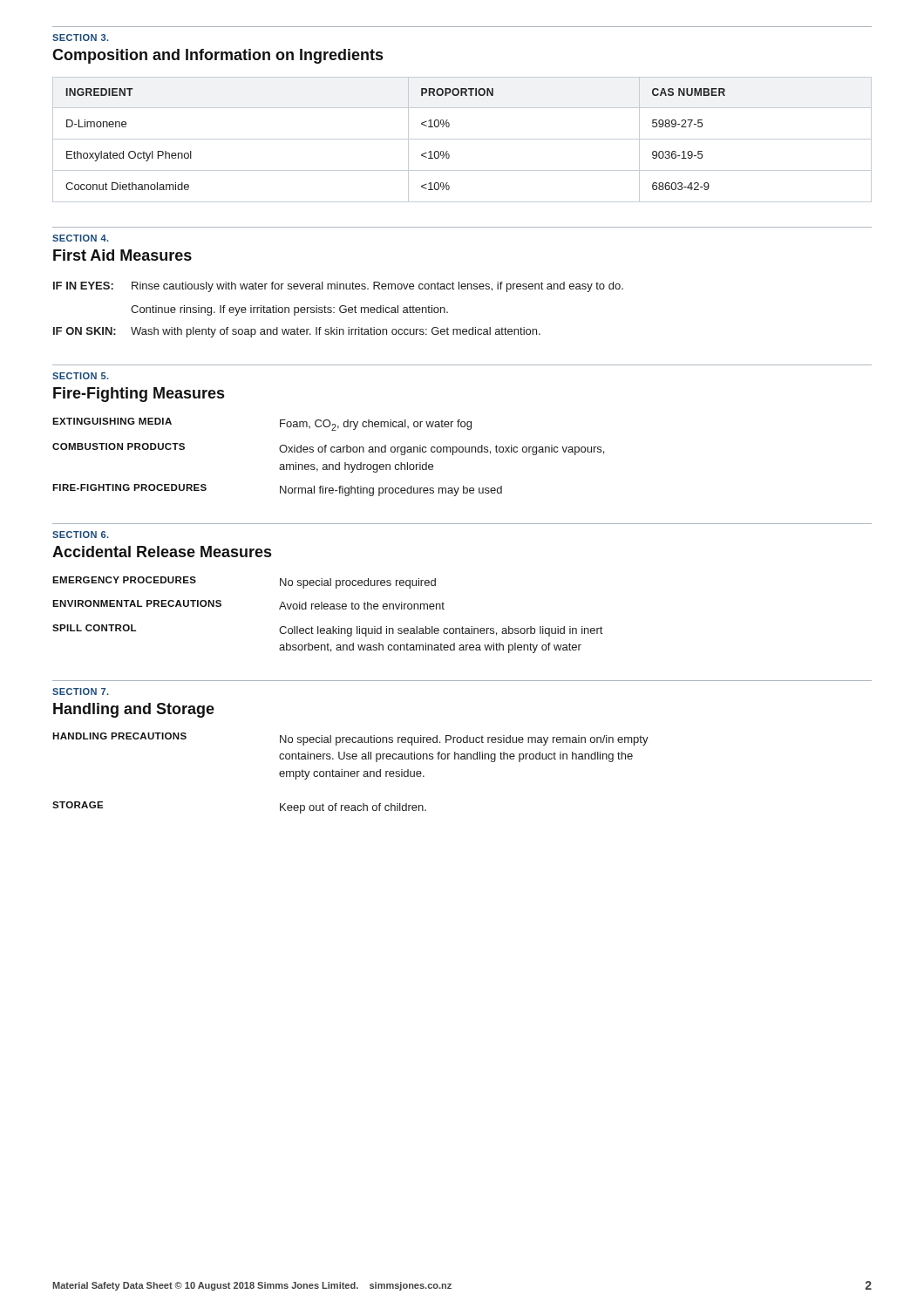The width and height of the screenshot is (924, 1308).
Task: Select the section header that reads "SECTION 6."
Action: point(81,534)
